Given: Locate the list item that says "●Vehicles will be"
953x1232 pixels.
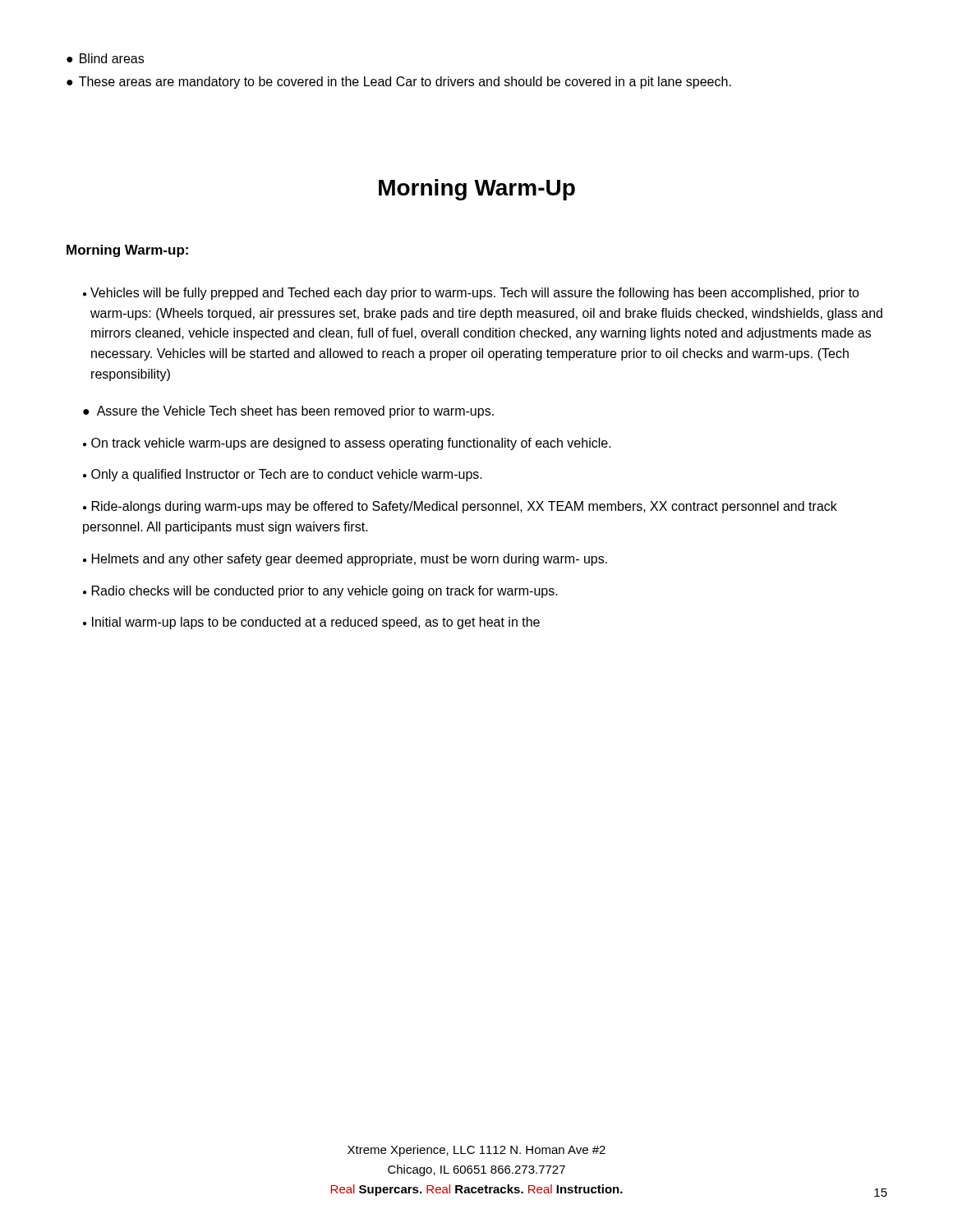Looking at the screenshot, I should (x=485, y=334).
